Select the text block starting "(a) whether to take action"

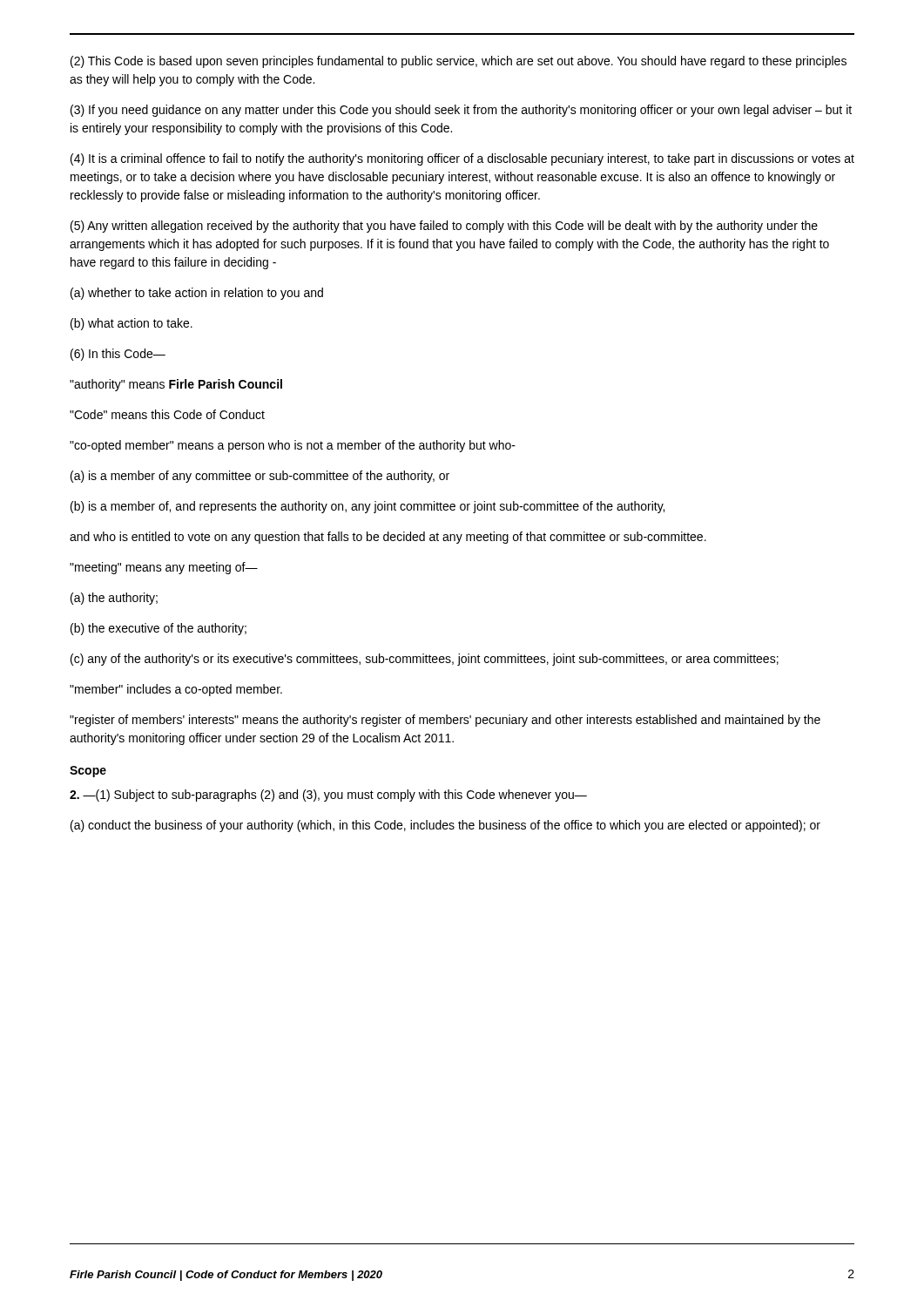pos(197,293)
